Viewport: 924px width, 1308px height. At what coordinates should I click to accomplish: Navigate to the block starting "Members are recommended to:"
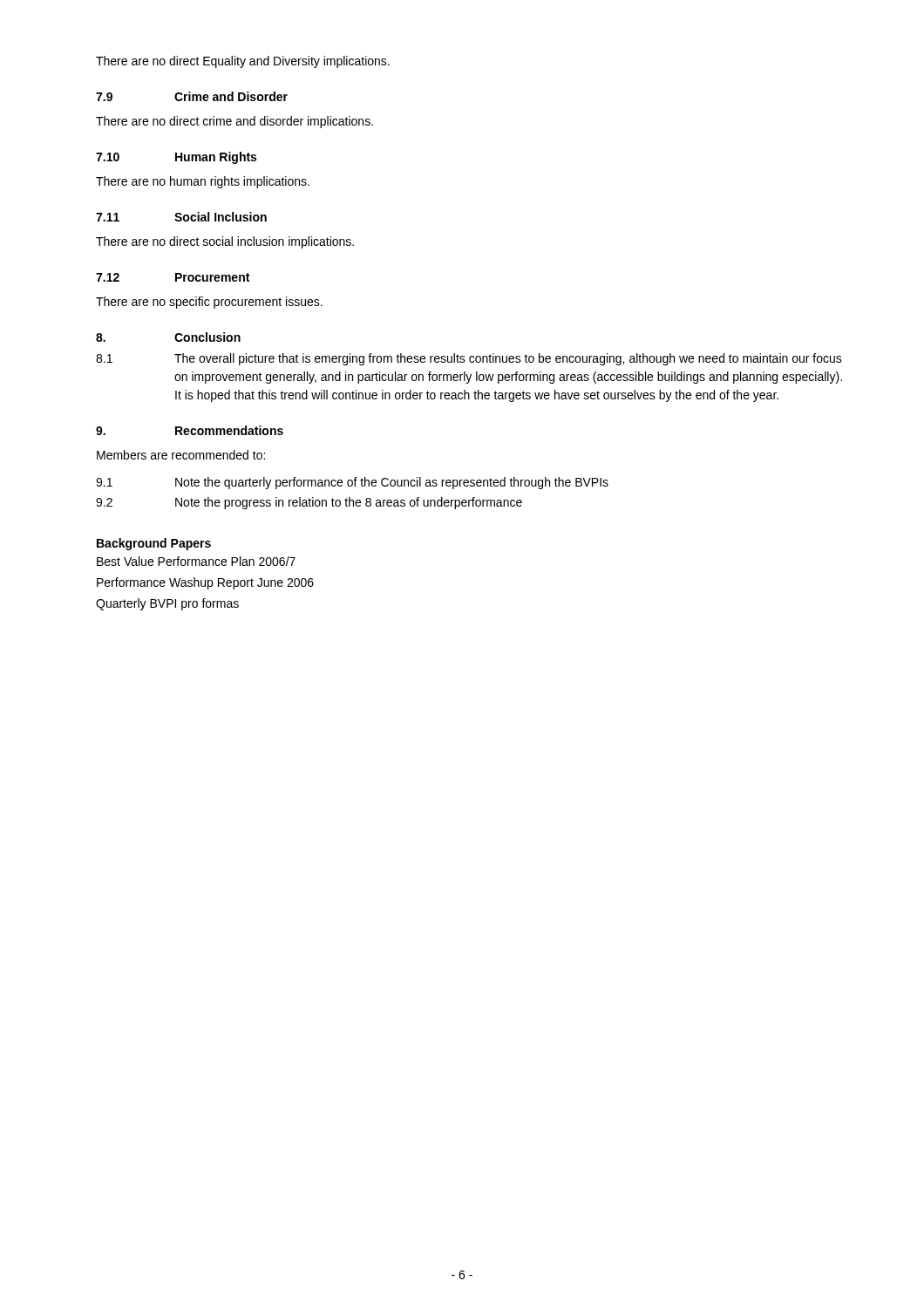(181, 455)
